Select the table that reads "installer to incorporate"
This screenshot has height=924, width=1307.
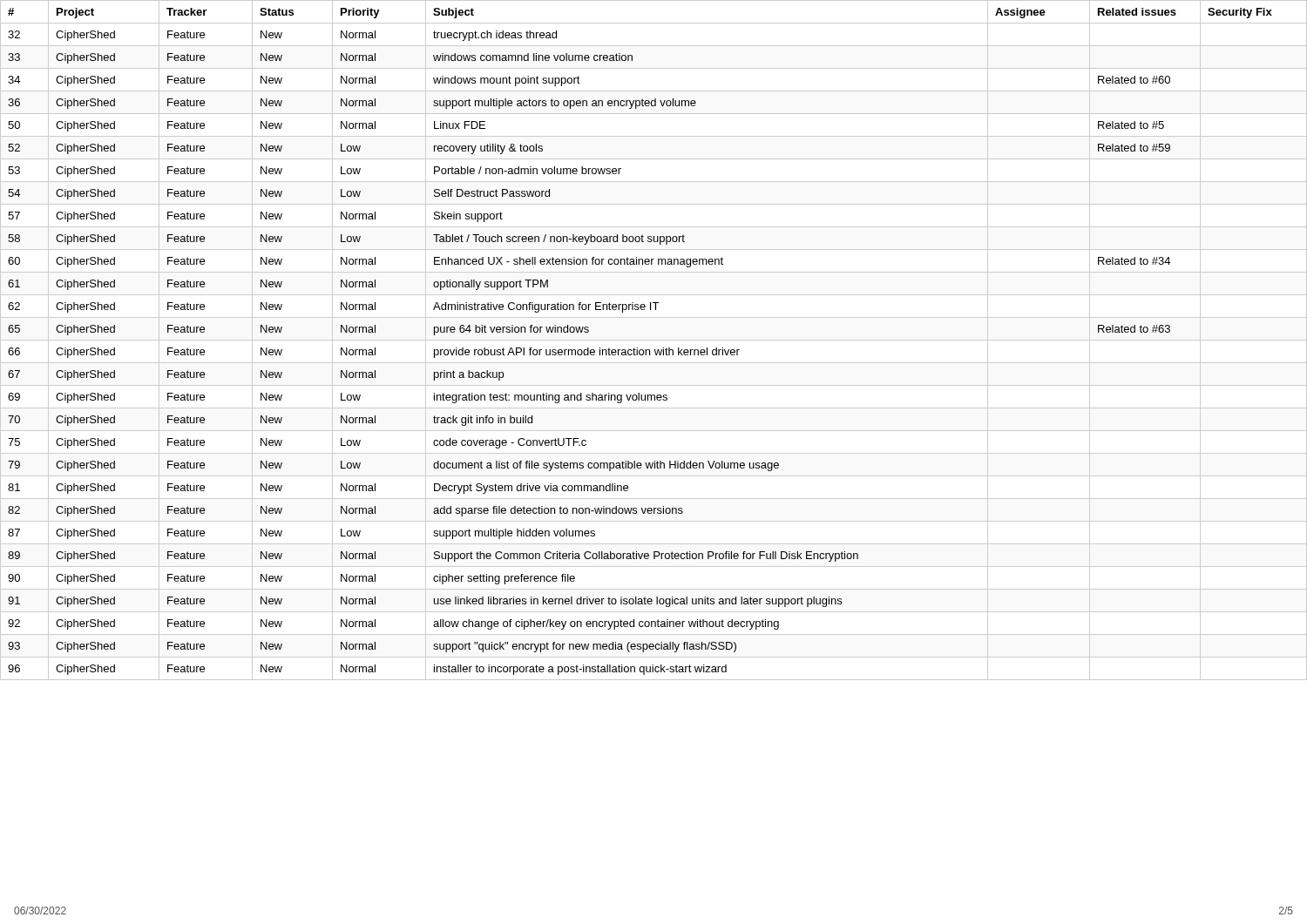pos(654,340)
